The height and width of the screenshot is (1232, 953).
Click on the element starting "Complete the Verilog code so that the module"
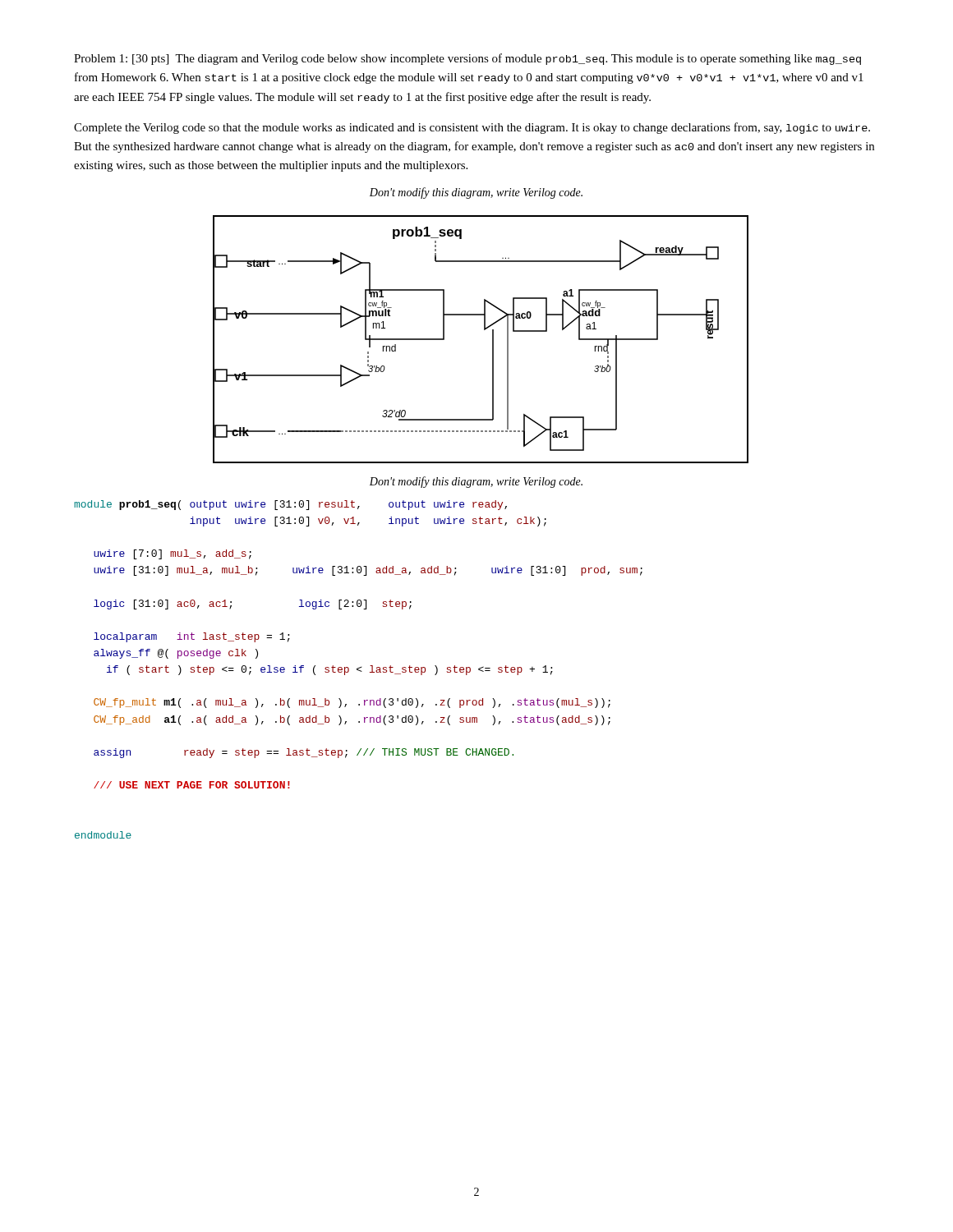coord(474,146)
